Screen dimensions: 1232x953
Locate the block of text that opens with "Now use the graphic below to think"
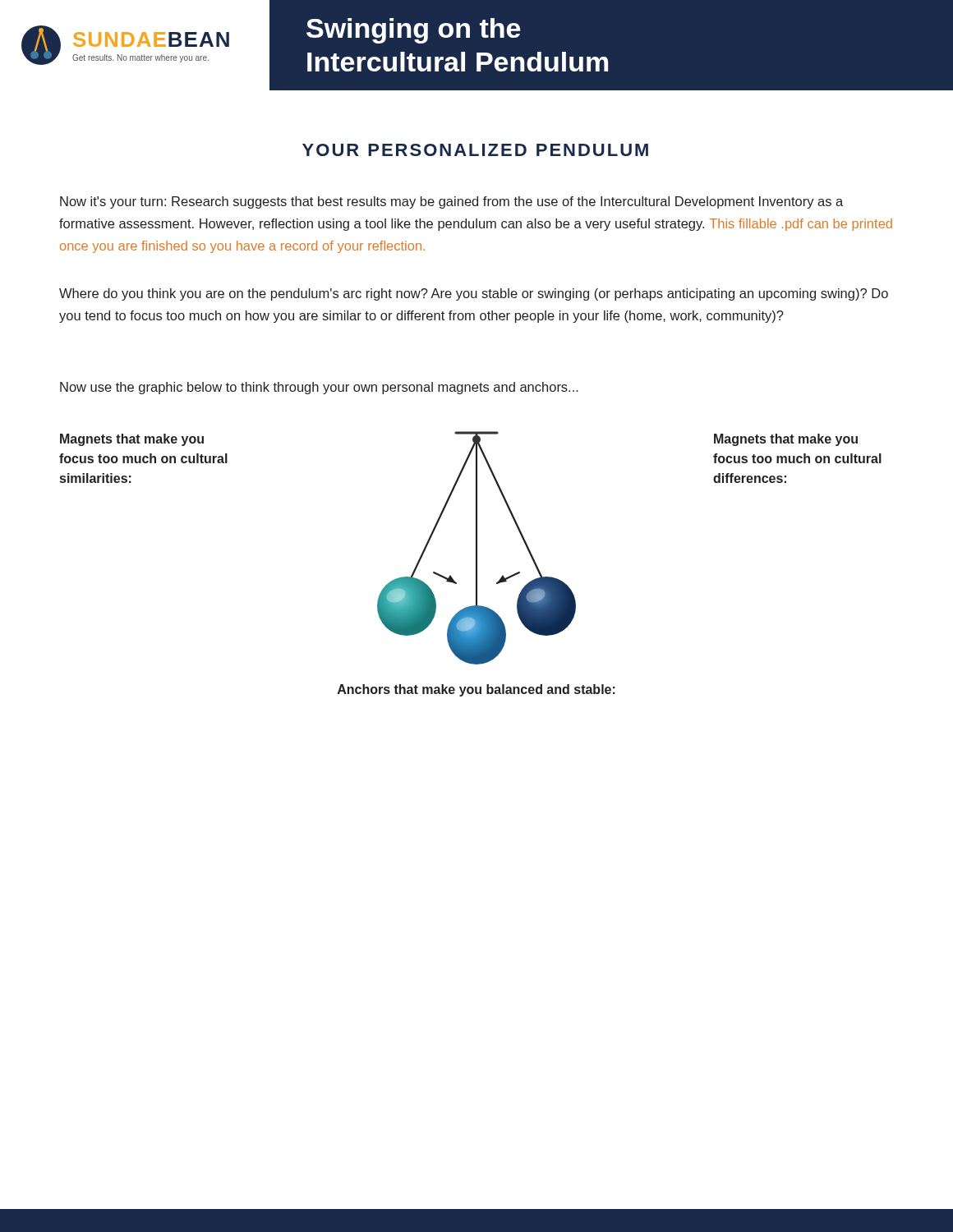point(319,387)
